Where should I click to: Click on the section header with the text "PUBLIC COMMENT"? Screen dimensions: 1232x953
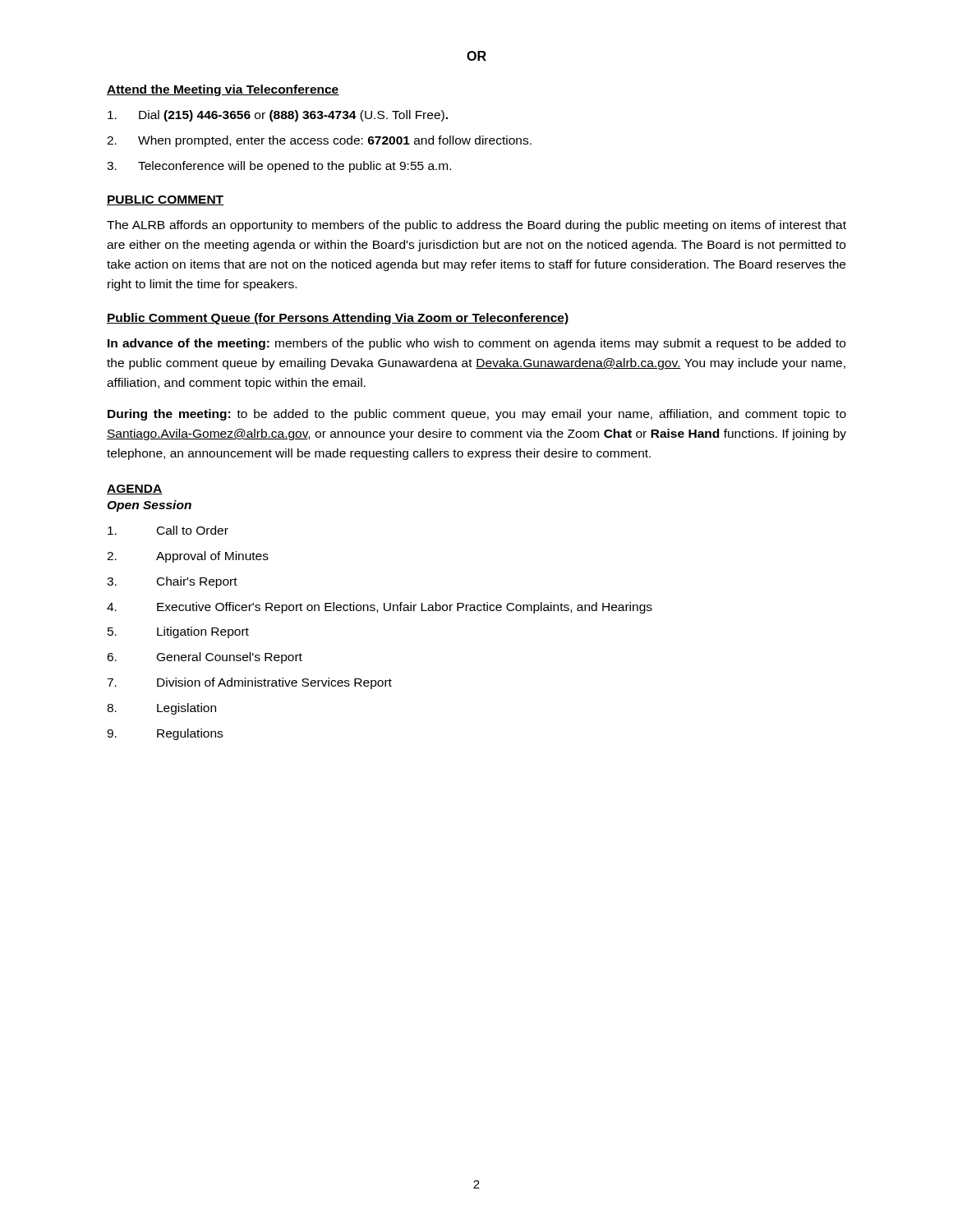pos(165,199)
